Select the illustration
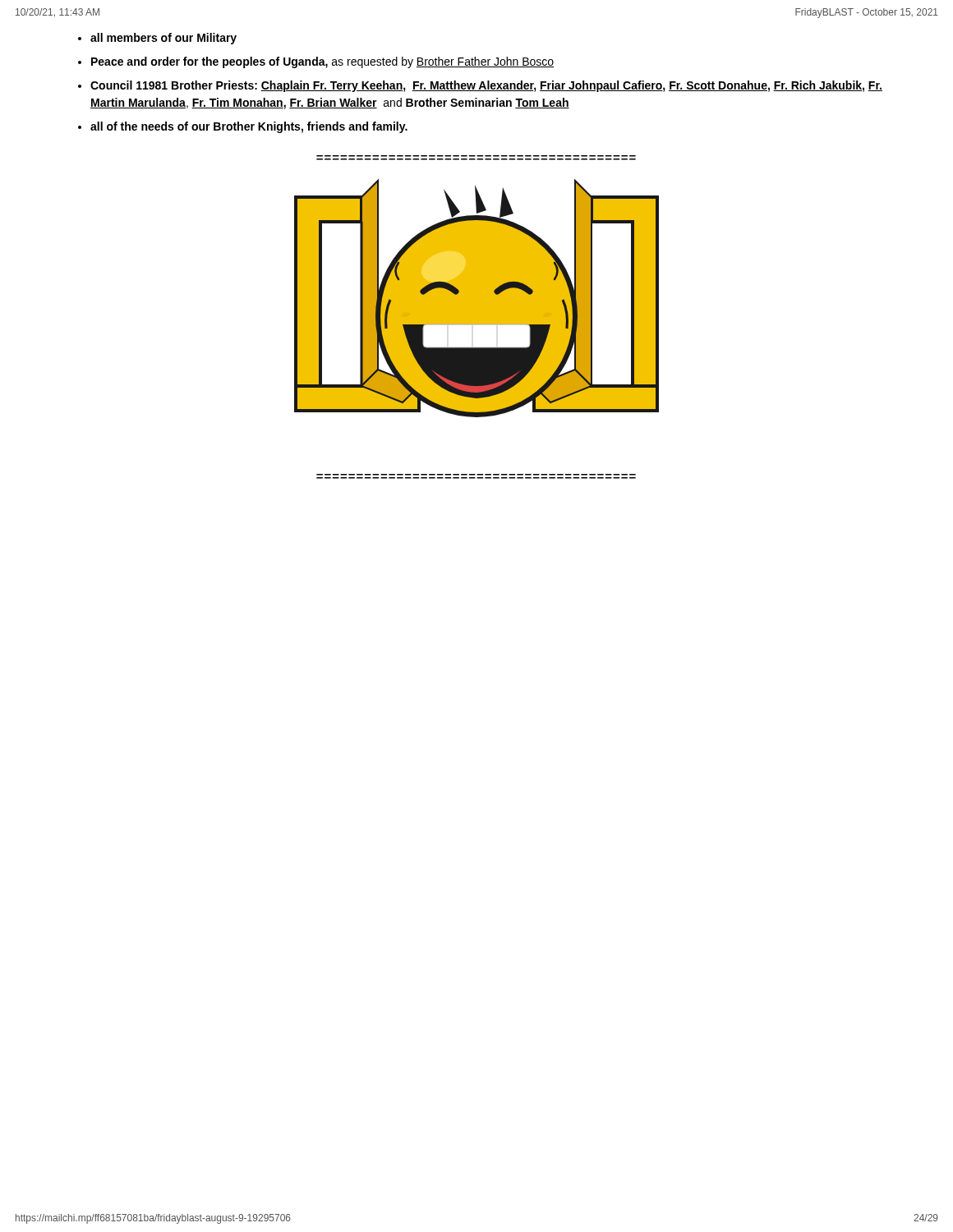Viewport: 953px width, 1232px height. (476, 313)
